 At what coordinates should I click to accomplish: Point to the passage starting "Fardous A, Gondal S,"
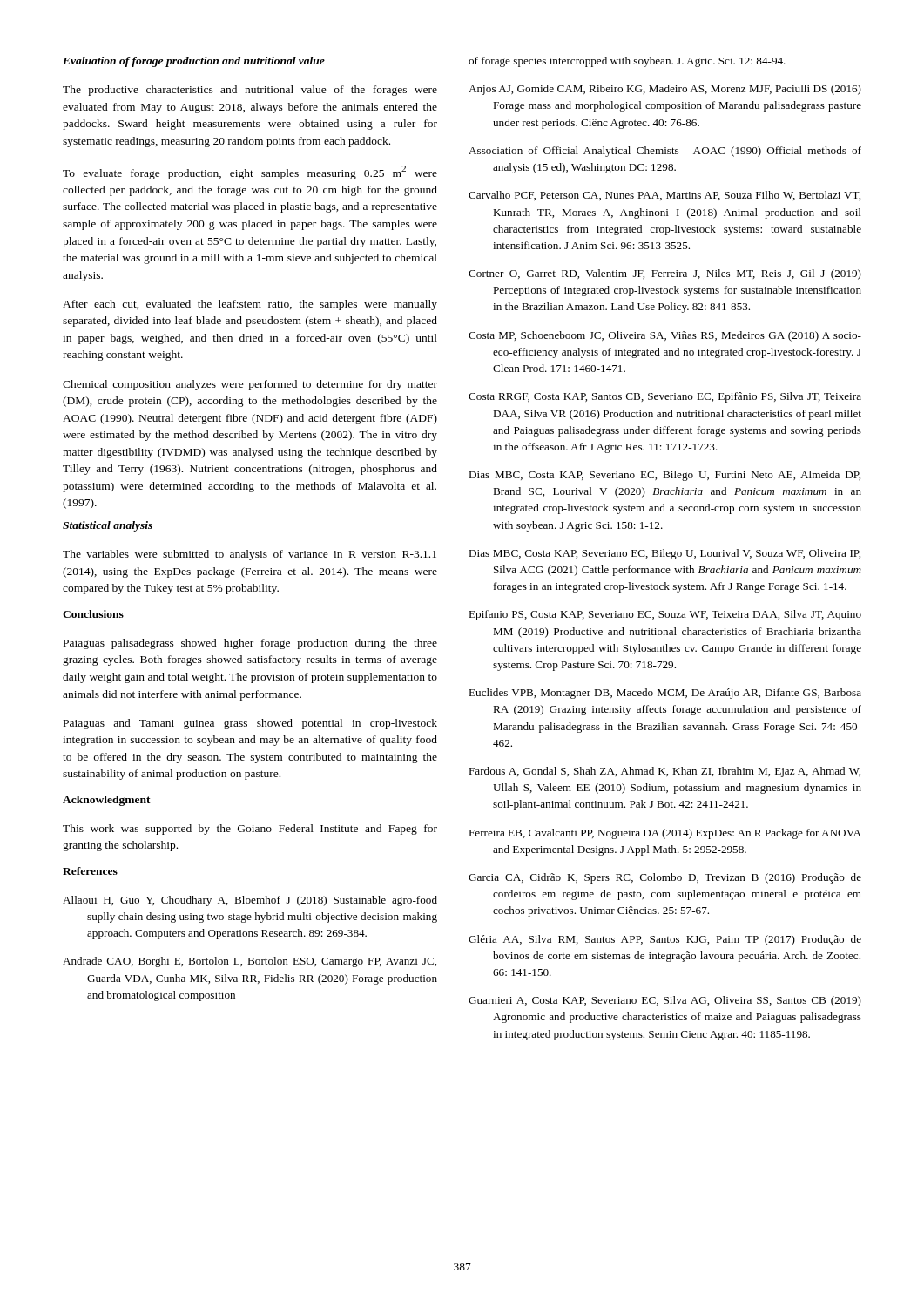(x=665, y=787)
